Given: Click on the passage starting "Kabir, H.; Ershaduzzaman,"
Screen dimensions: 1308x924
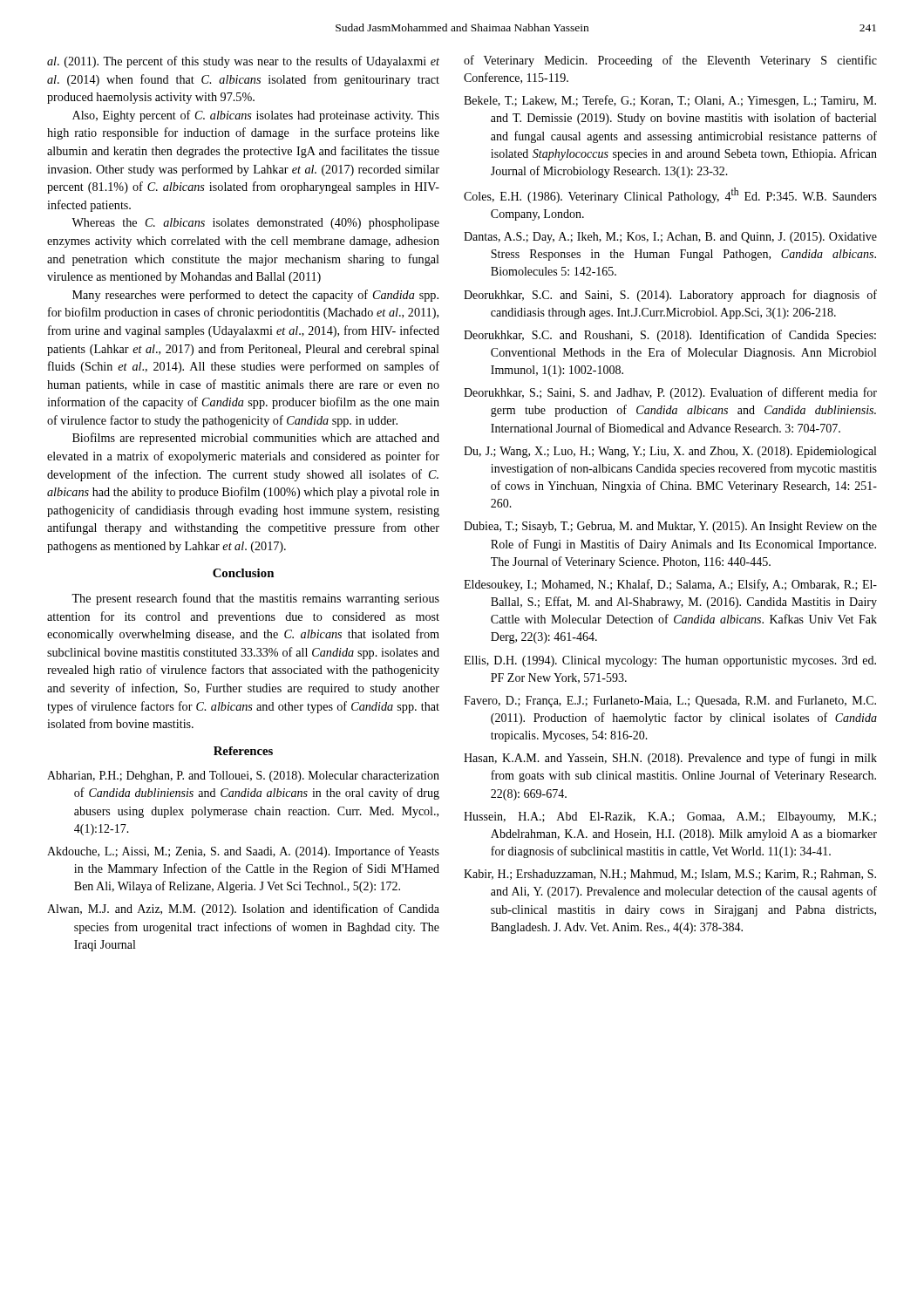Looking at the screenshot, I should point(670,901).
